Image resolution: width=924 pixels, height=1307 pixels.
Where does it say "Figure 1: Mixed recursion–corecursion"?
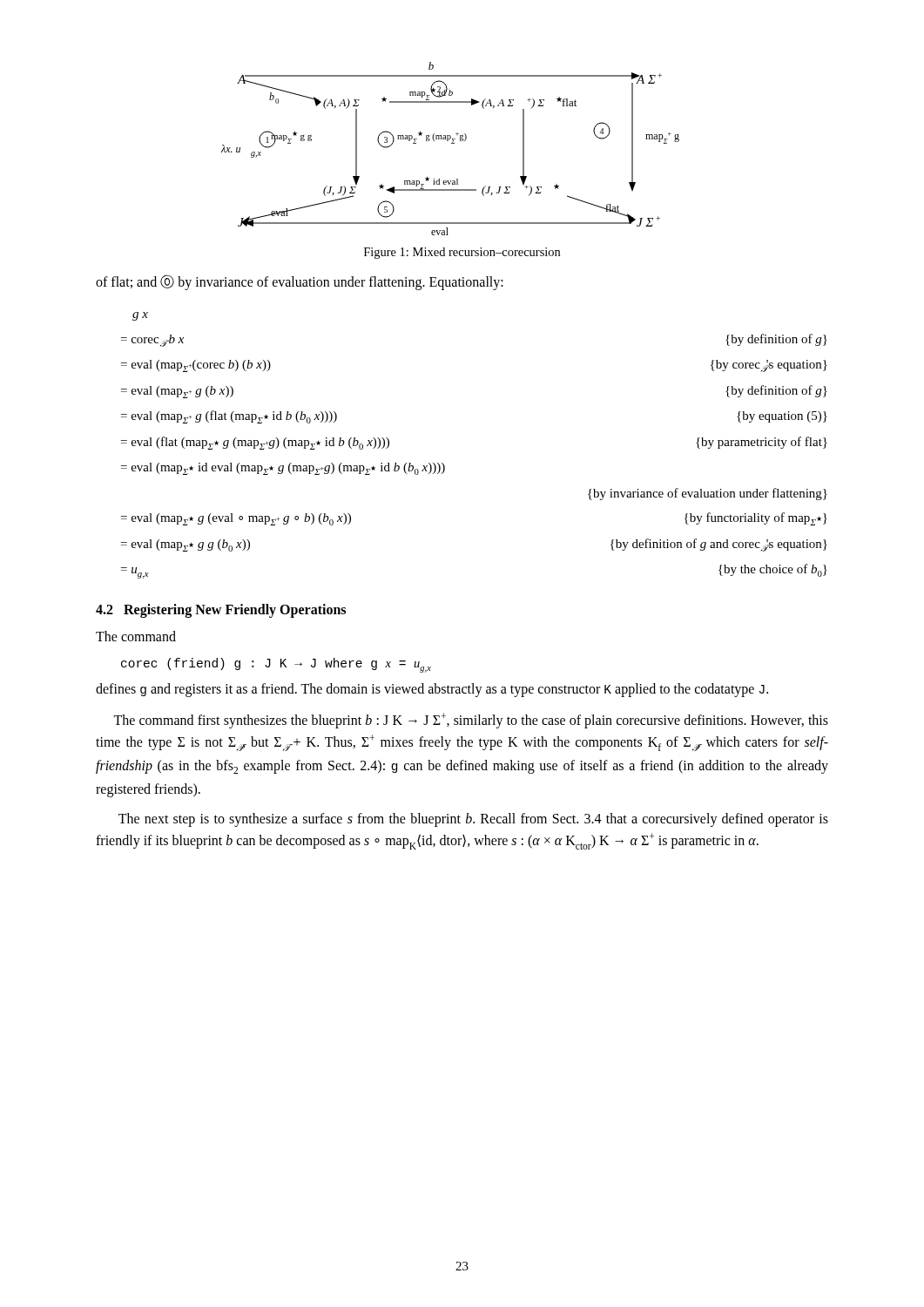(462, 252)
